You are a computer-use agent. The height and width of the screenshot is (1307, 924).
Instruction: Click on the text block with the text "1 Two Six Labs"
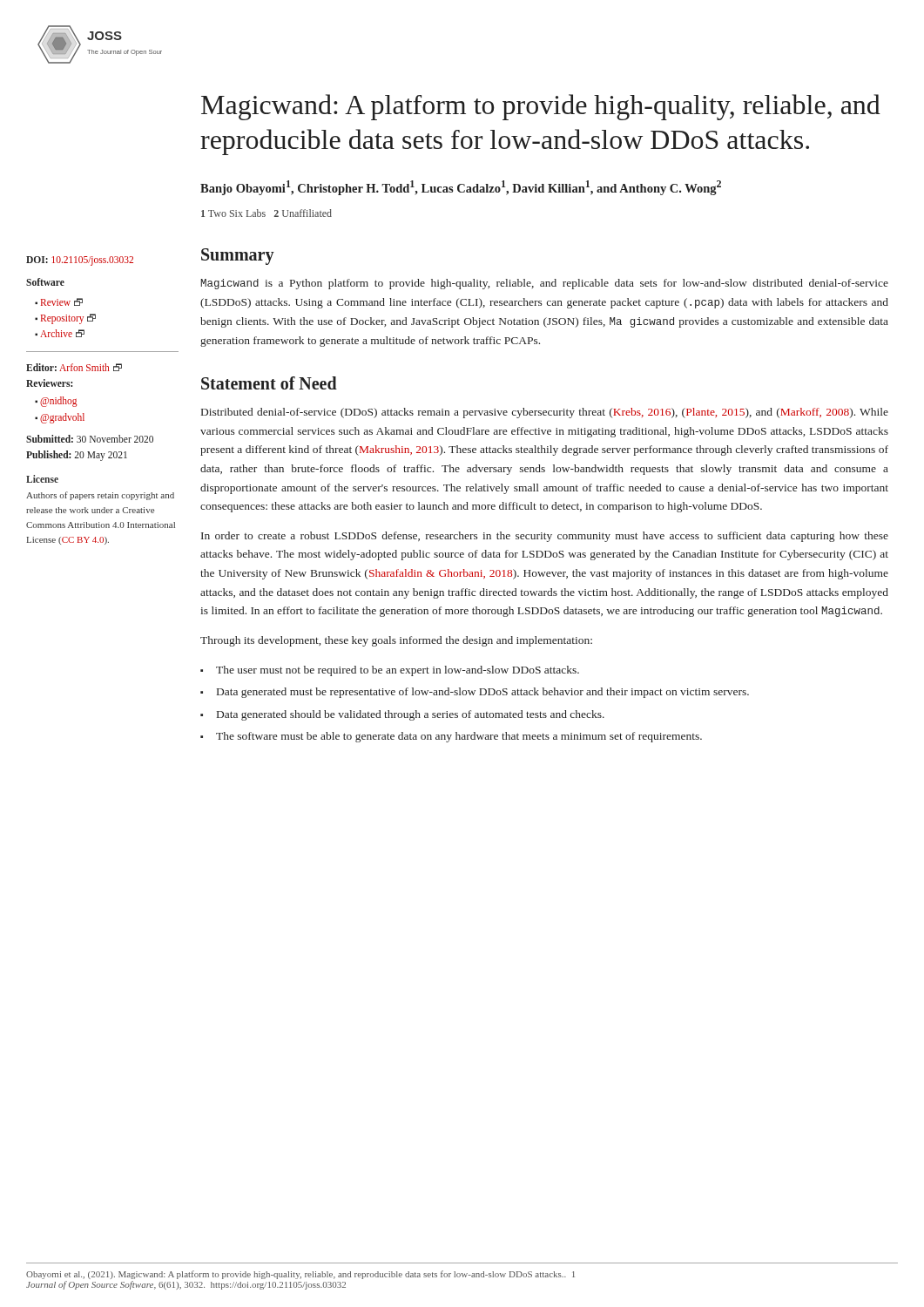coord(266,213)
